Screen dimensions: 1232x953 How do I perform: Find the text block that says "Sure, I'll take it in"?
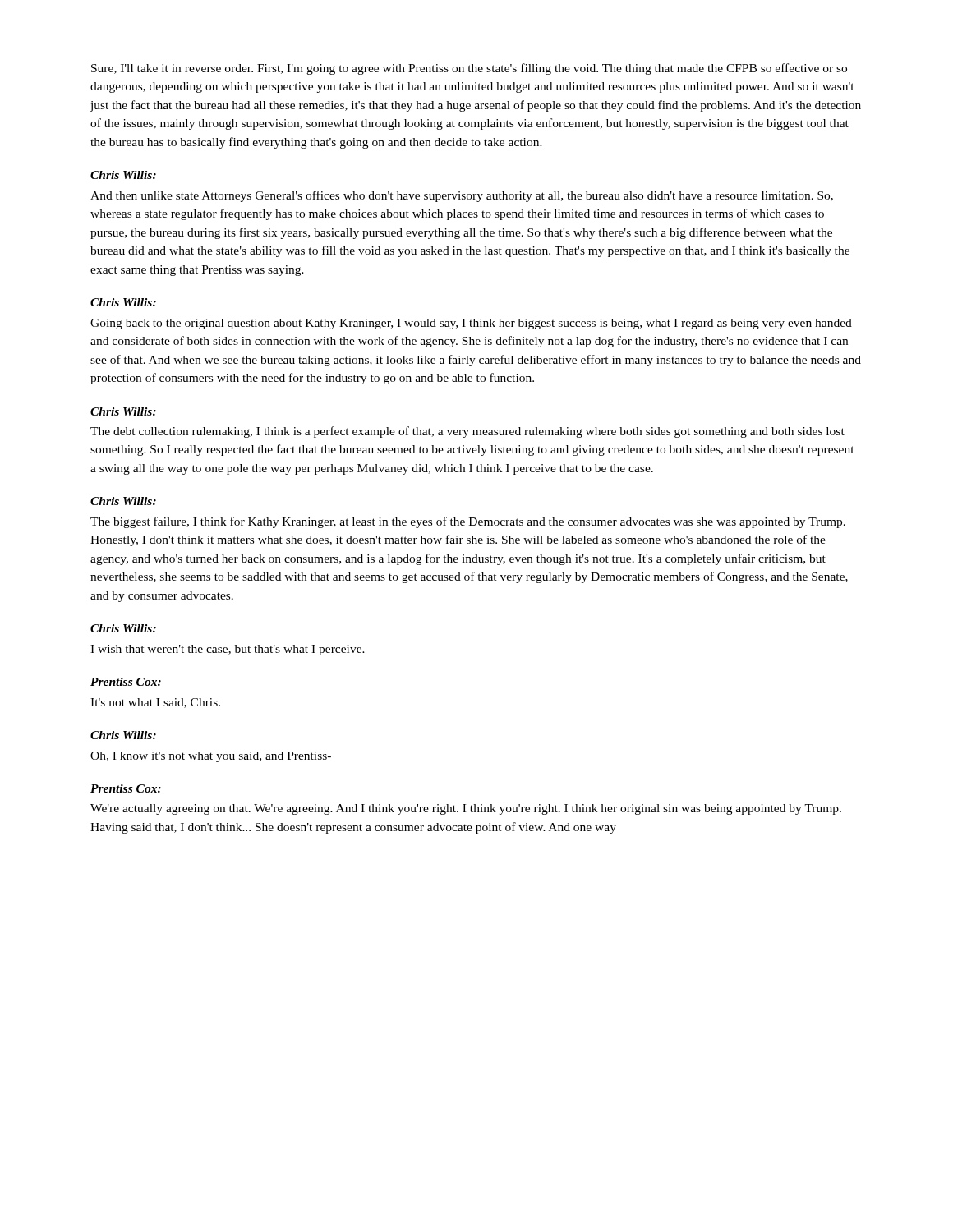tap(476, 105)
